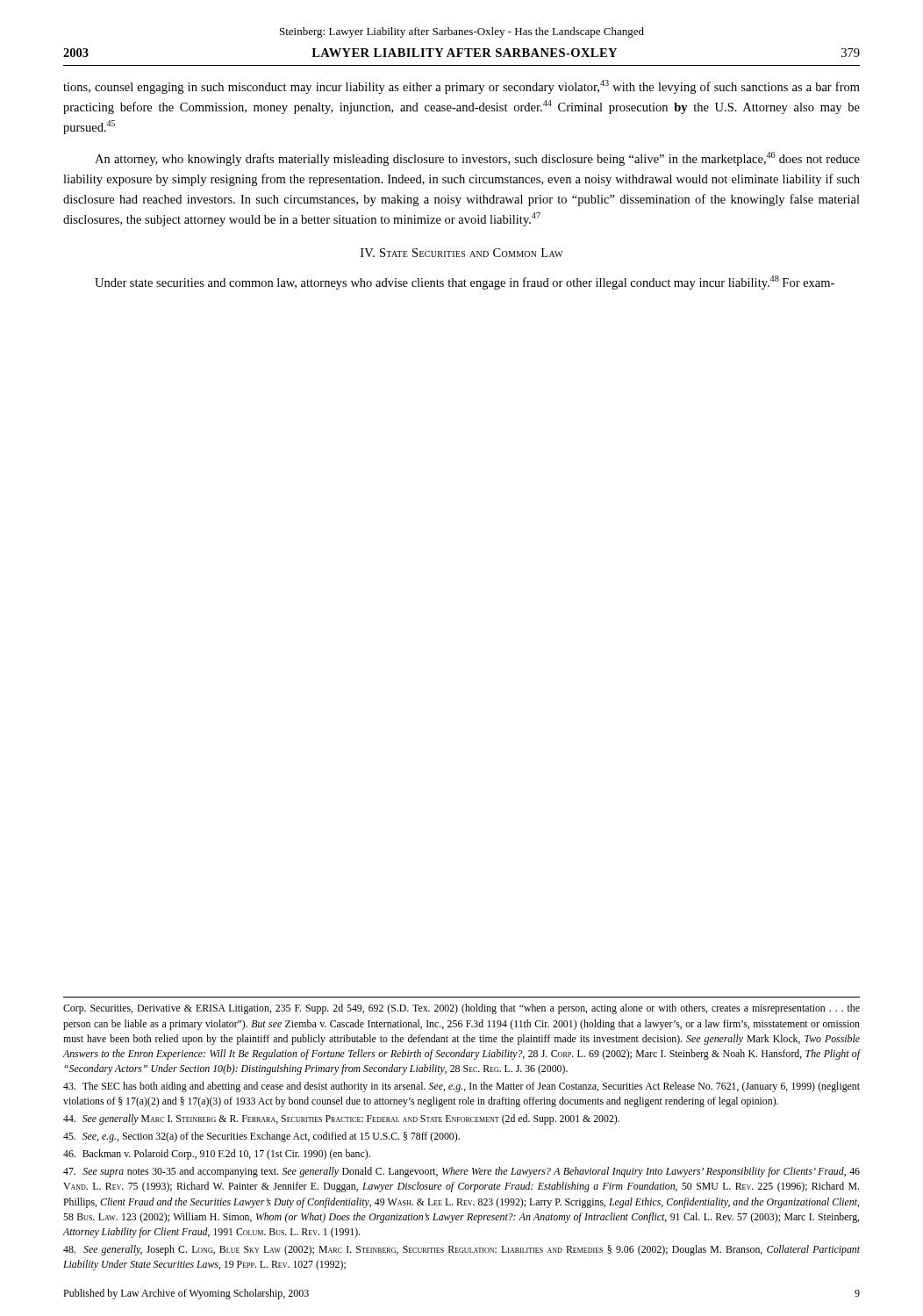
Task: Click the passage that begins "An attorney, who knowingly drafts materially misleading disclosure"
Action: point(462,189)
